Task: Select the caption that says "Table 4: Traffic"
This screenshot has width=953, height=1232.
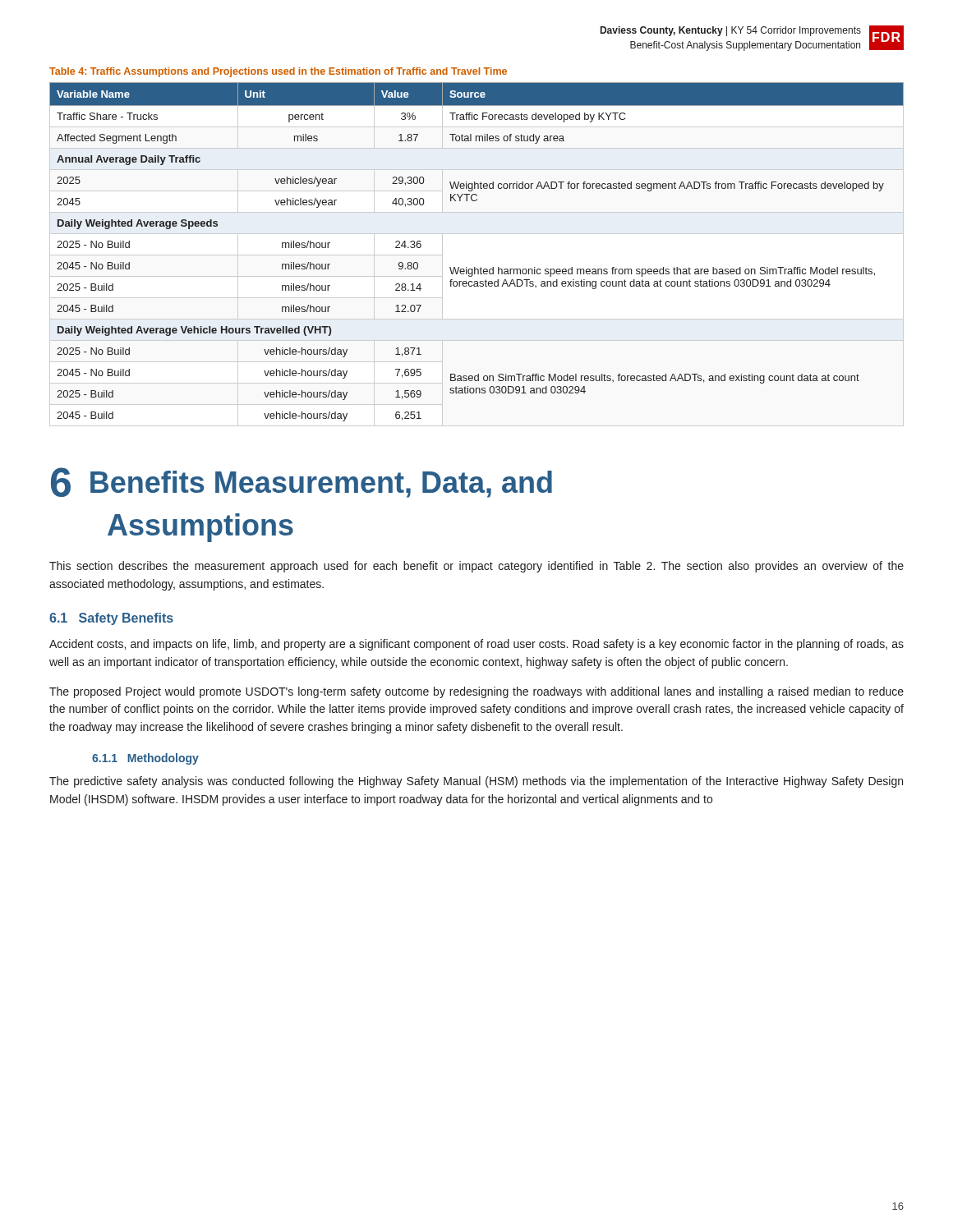Action: pyautogui.click(x=278, y=71)
